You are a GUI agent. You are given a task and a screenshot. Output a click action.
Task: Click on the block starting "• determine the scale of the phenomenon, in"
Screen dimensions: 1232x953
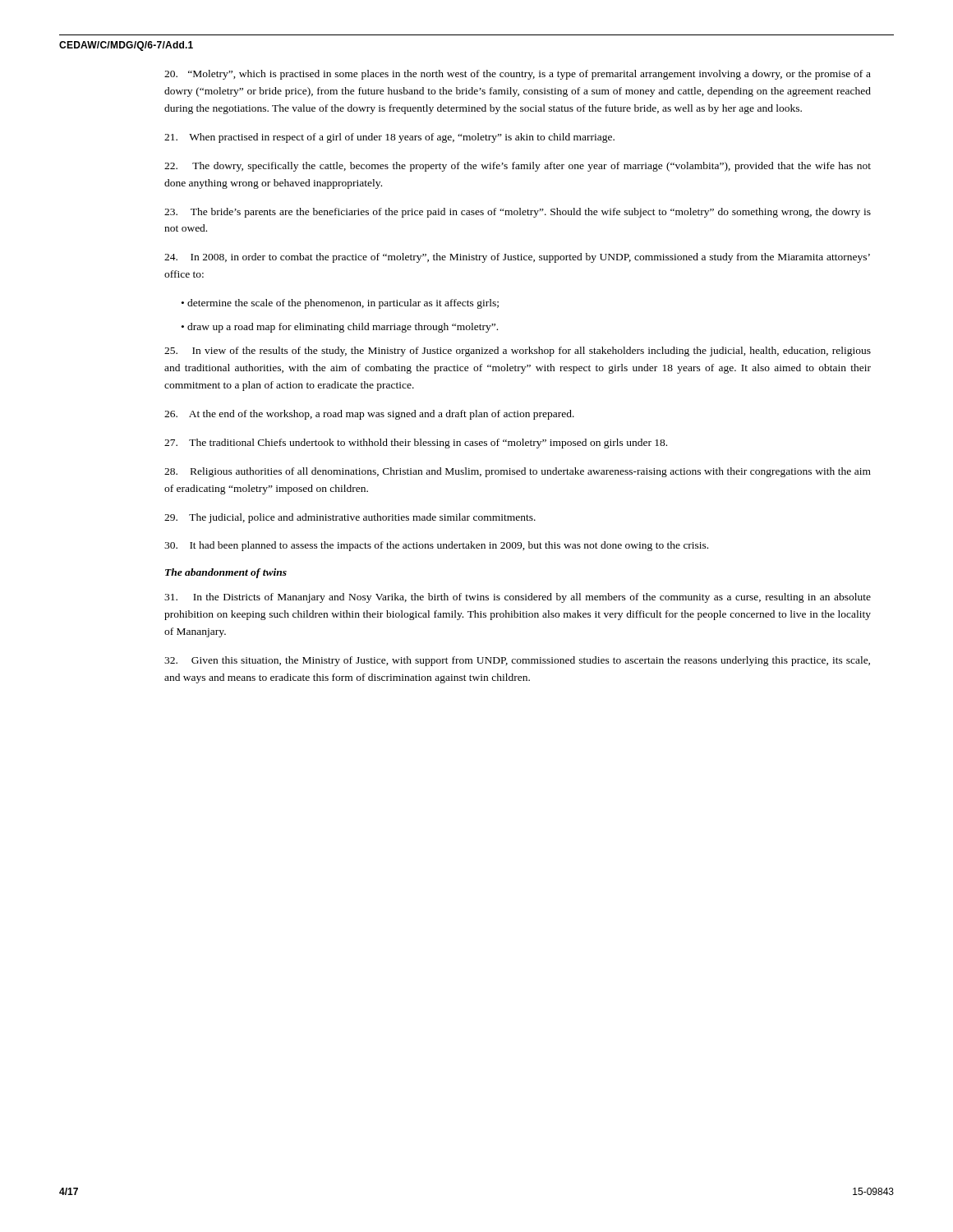[x=340, y=303]
